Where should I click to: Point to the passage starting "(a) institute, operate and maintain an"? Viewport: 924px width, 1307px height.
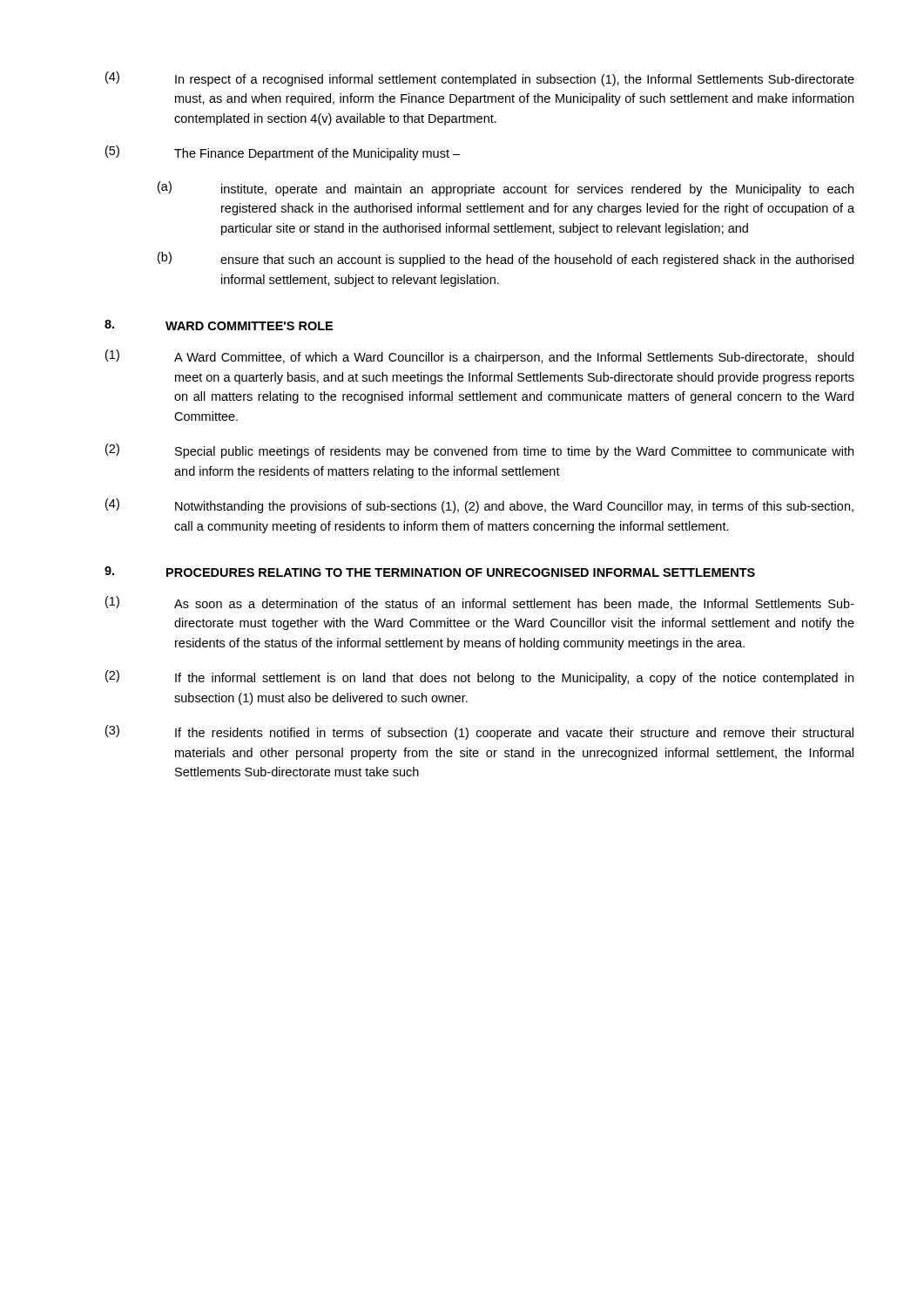(506, 209)
